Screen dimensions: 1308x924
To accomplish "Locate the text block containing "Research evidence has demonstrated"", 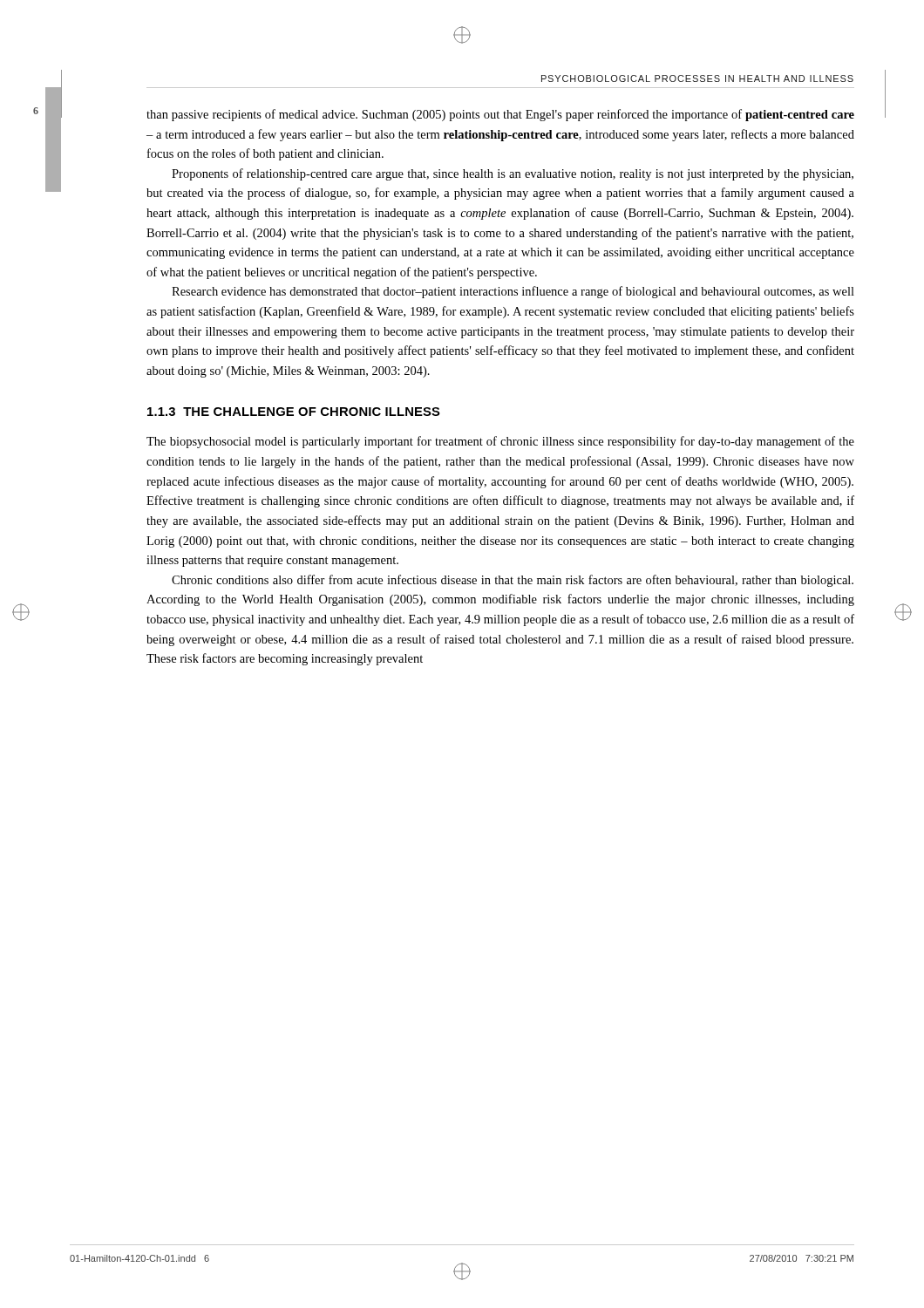I will click(x=500, y=331).
